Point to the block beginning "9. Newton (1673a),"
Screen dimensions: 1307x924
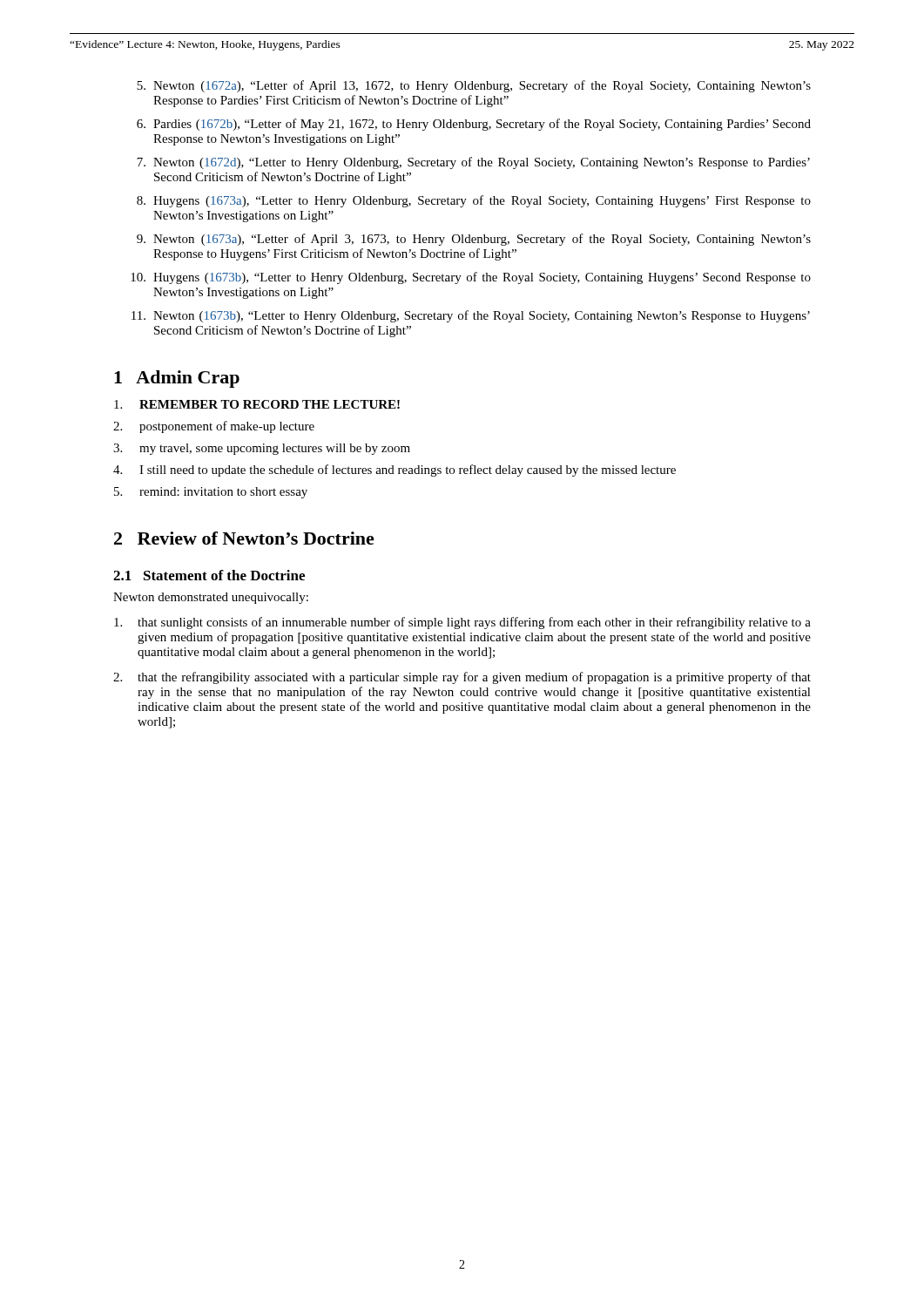462,247
